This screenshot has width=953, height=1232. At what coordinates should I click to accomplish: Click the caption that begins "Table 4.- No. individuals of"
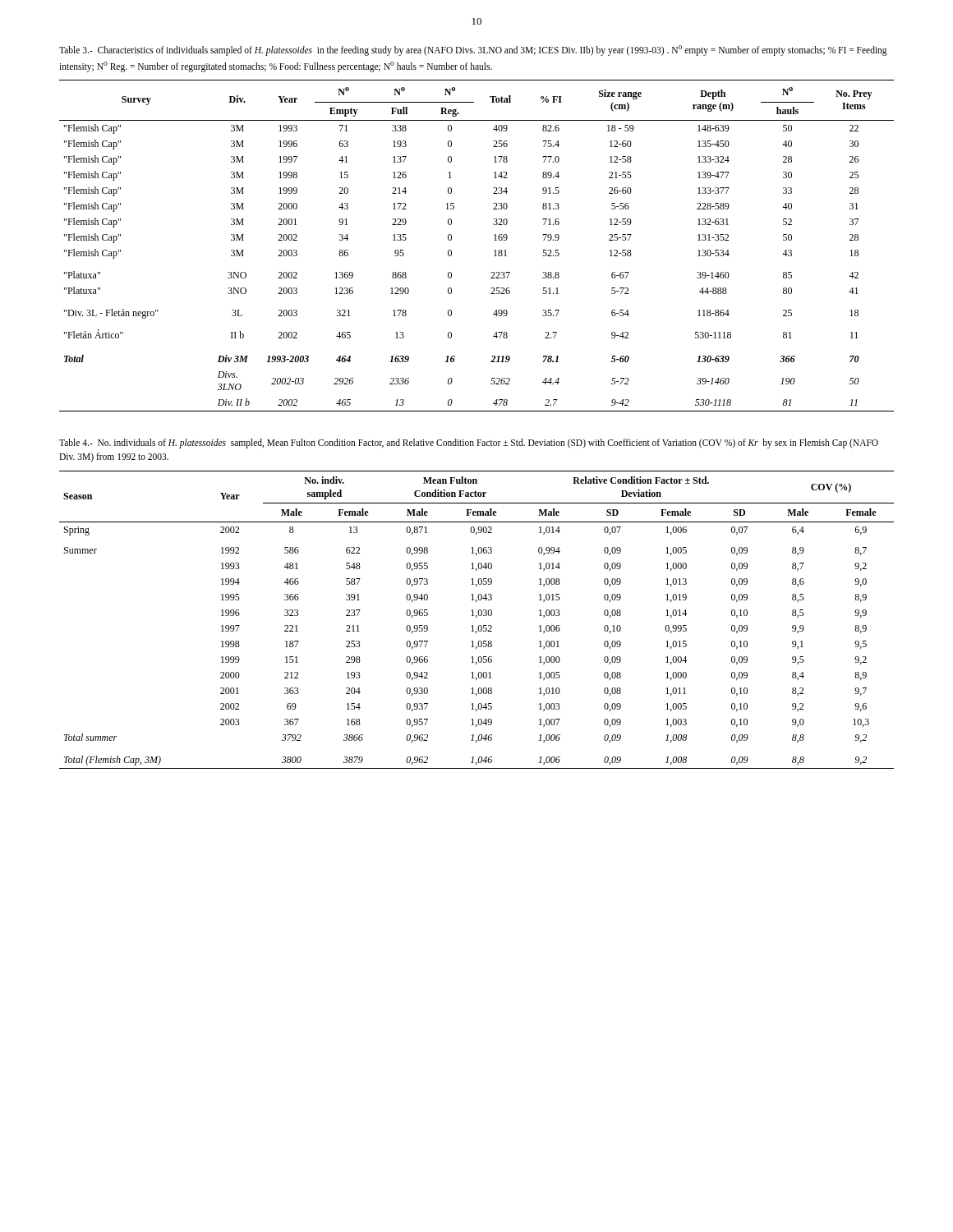click(469, 450)
